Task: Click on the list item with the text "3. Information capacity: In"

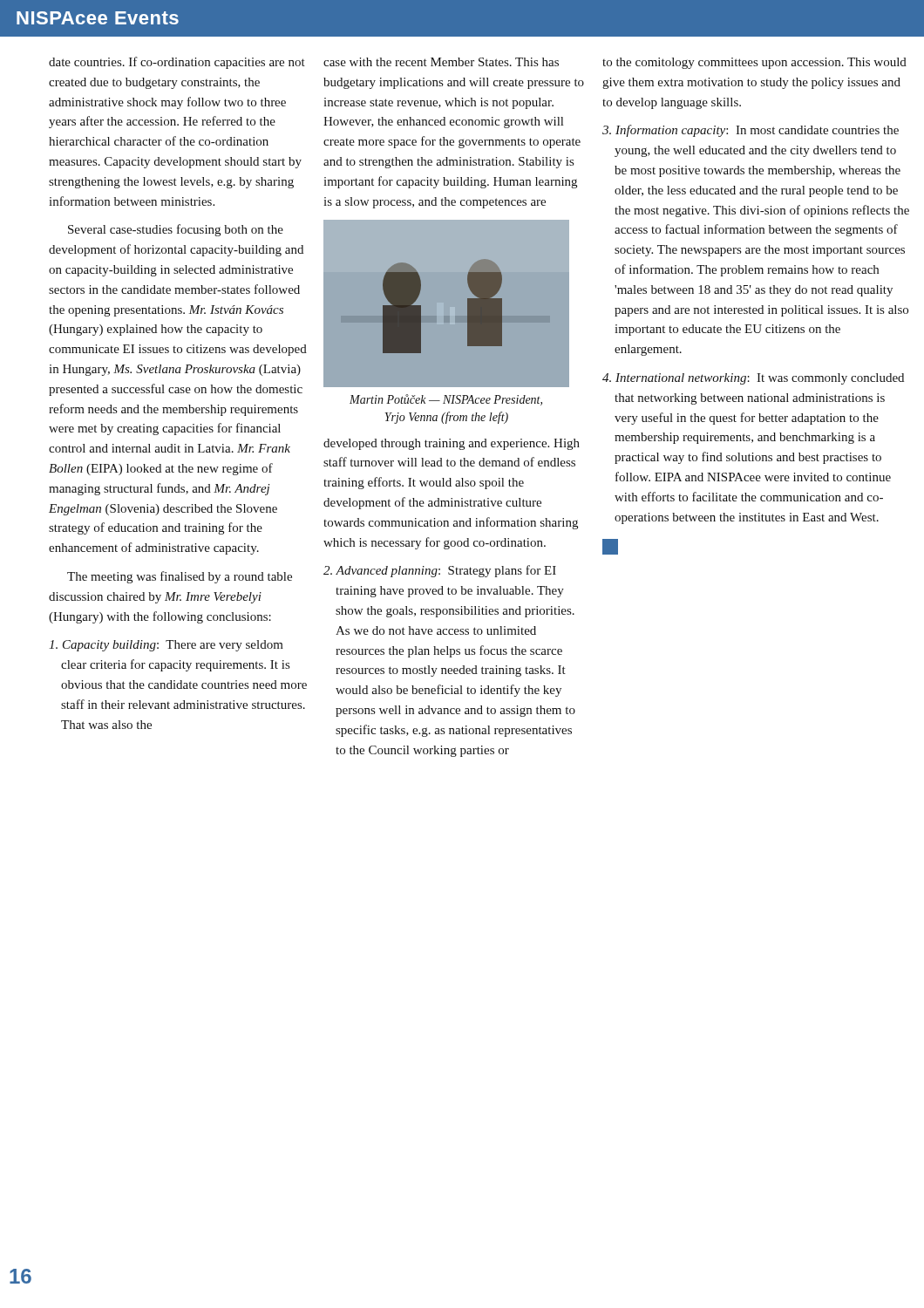Action: click(x=756, y=240)
